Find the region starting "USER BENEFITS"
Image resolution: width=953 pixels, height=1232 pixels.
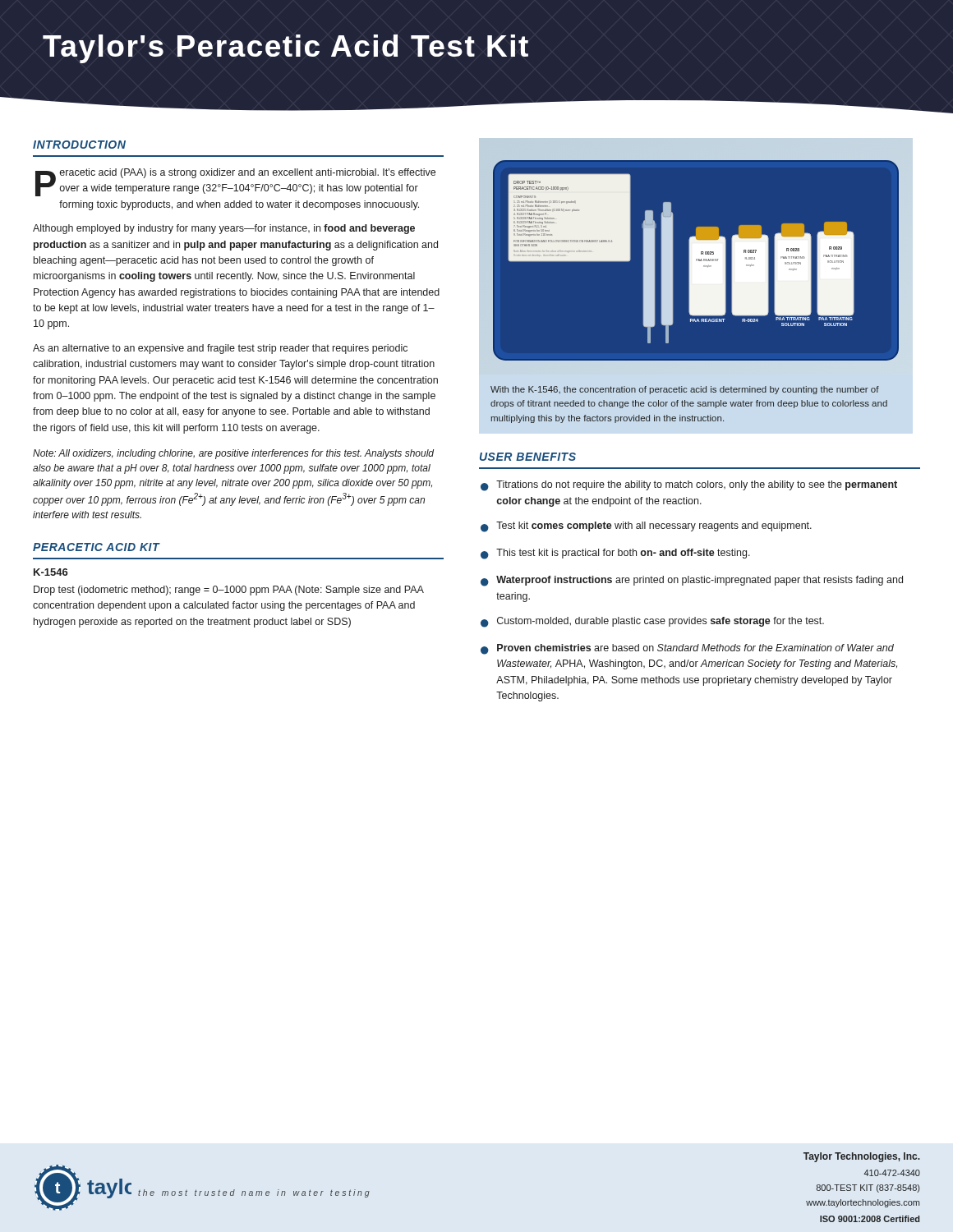click(528, 457)
